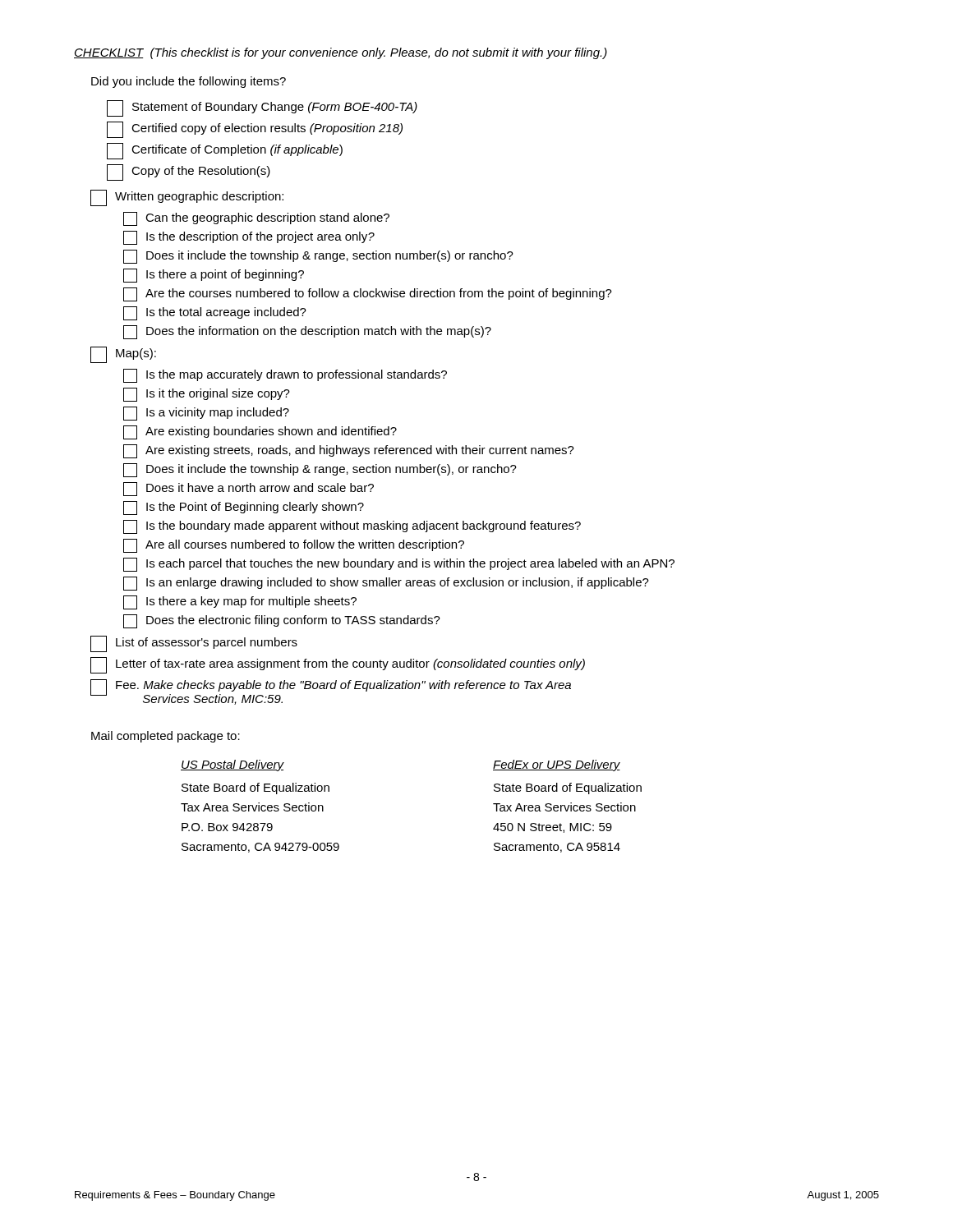Select the list item that says "Is the total acreage included?"
Viewport: 953px width, 1232px height.
(x=215, y=313)
